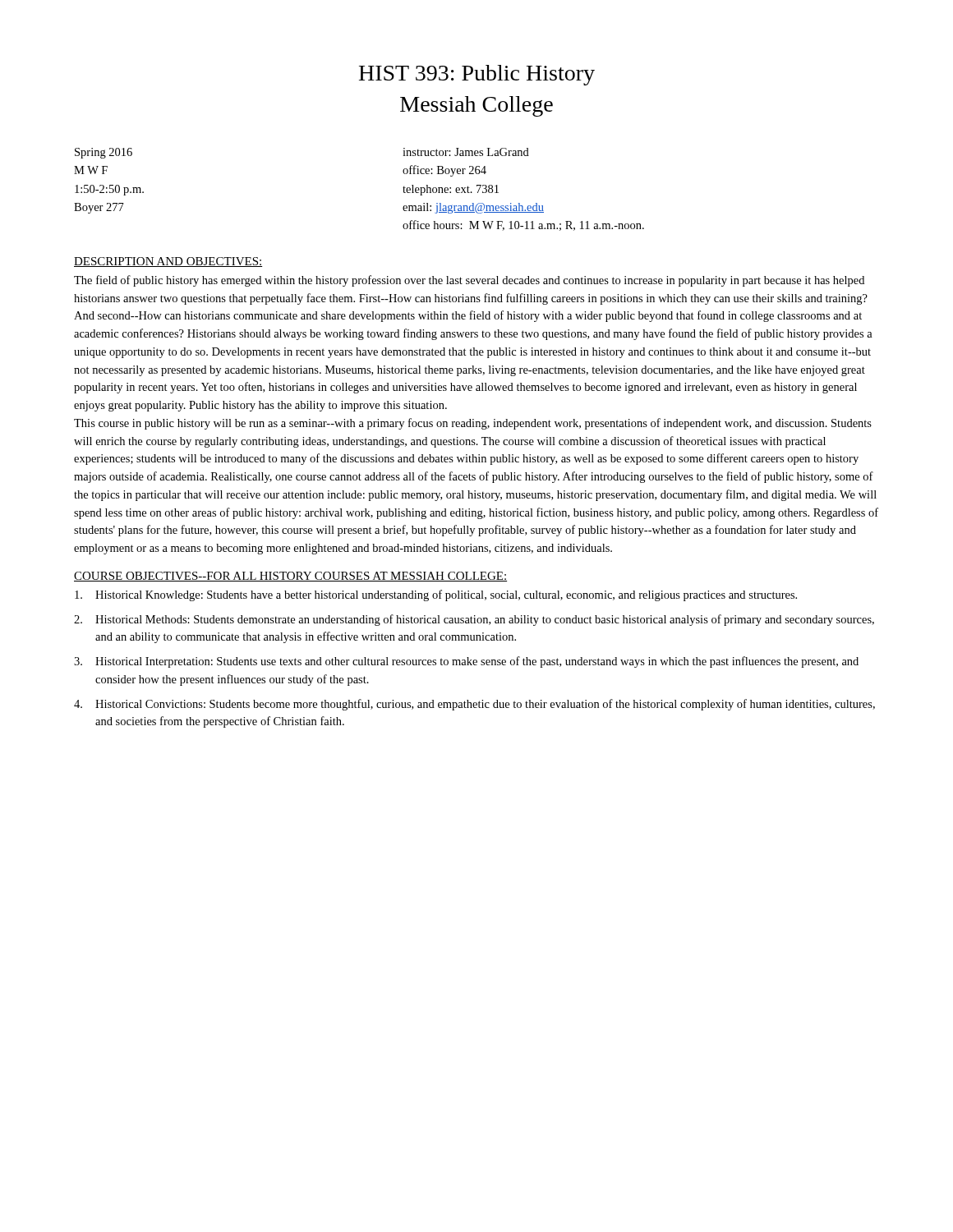The height and width of the screenshot is (1232, 953).
Task: Click on the list item with the text "Historical Knowledge: Students have a"
Action: coord(476,595)
